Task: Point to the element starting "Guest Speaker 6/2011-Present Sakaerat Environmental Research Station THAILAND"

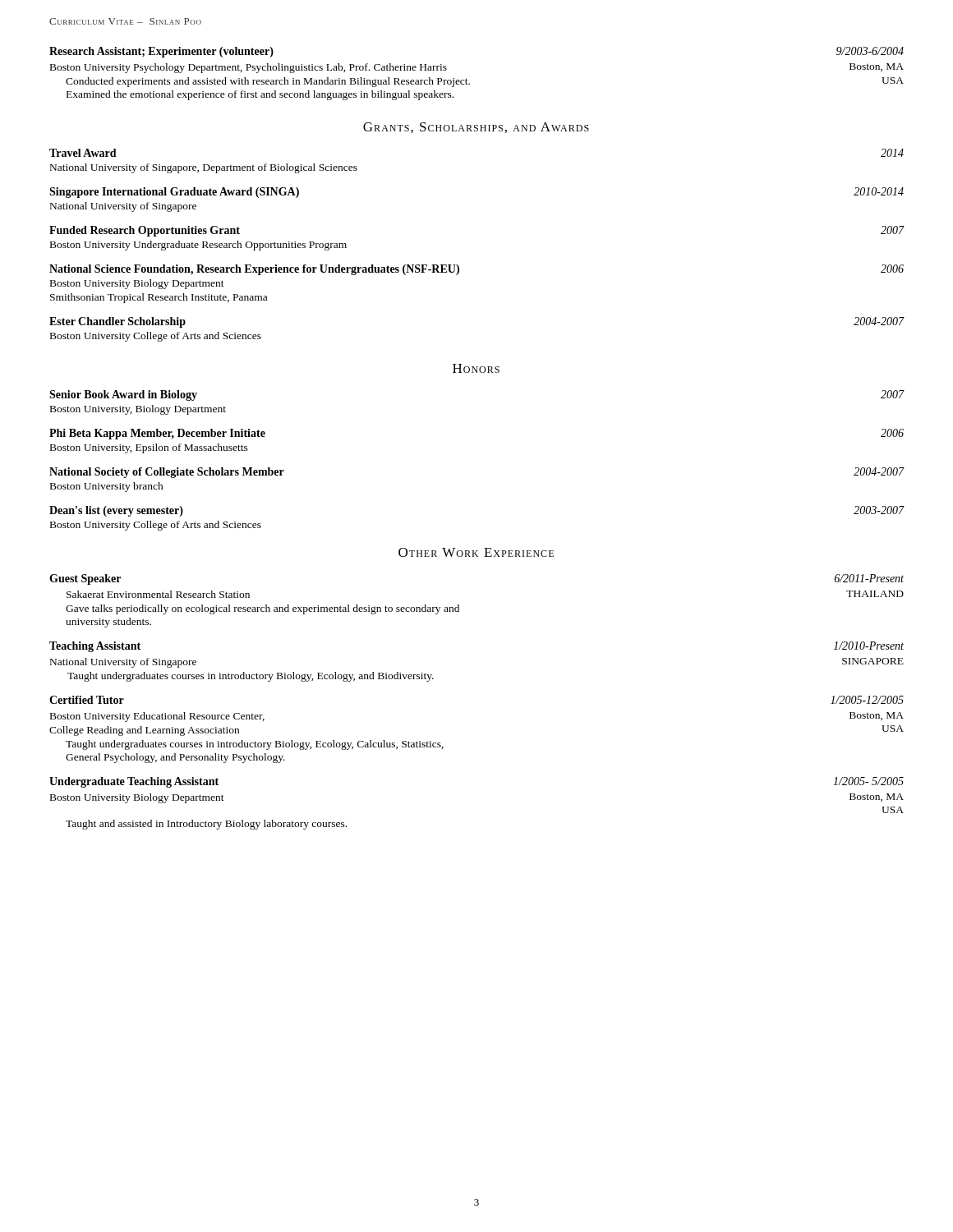Action: tap(101, 579)
